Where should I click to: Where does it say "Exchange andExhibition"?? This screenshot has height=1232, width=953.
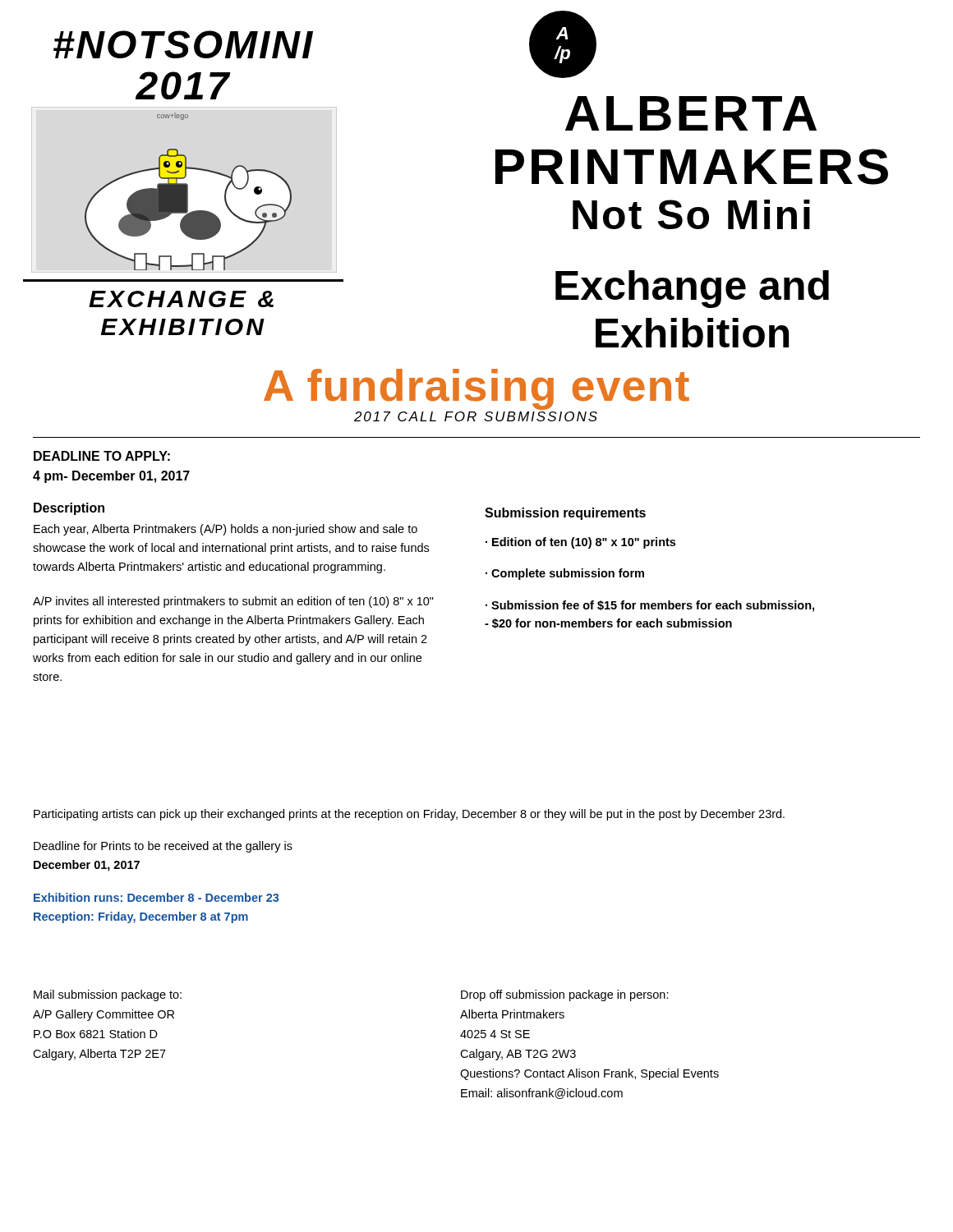[x=692, y=310]
